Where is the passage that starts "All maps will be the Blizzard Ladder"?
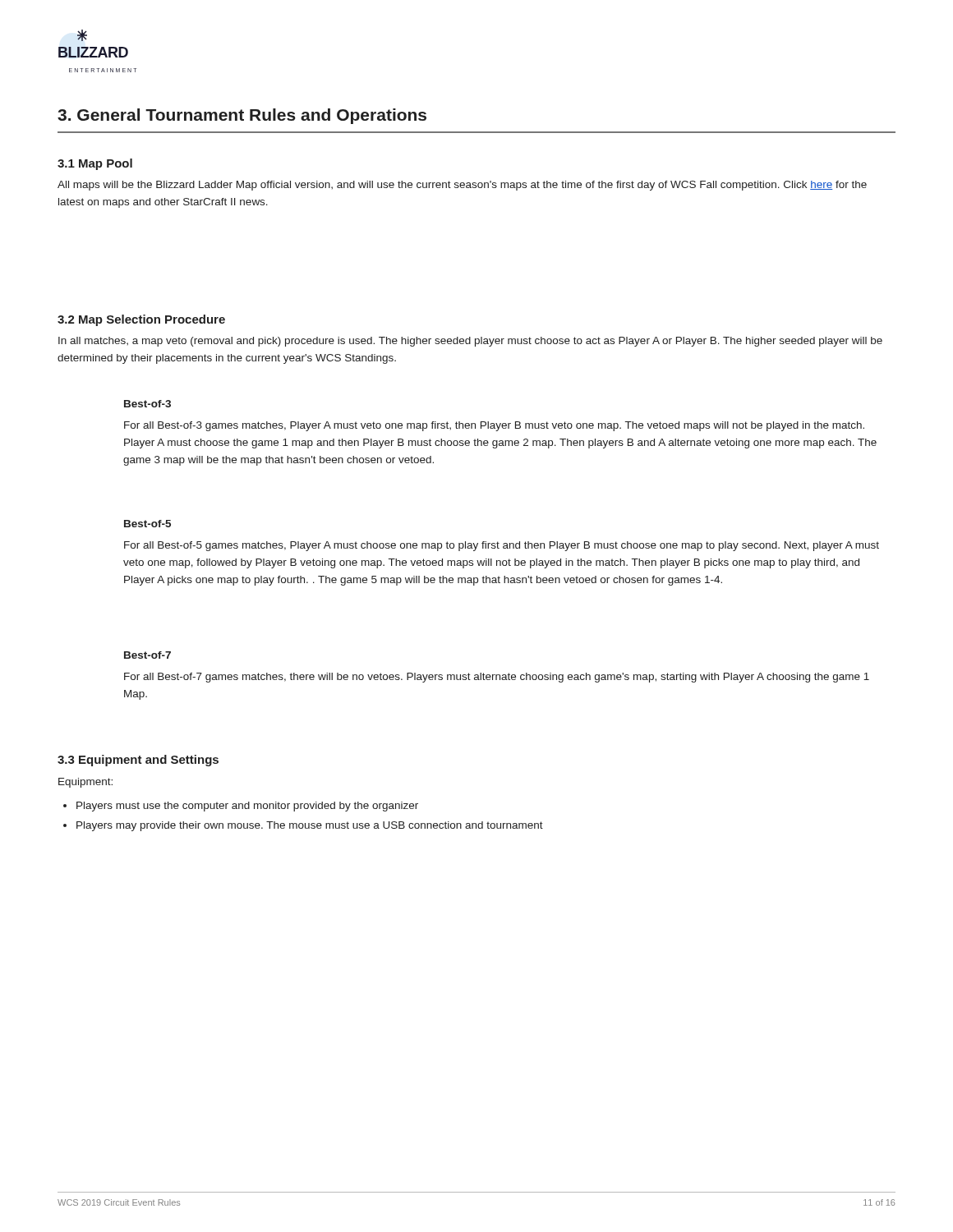Screen dimensions: 1232x953 476,194
